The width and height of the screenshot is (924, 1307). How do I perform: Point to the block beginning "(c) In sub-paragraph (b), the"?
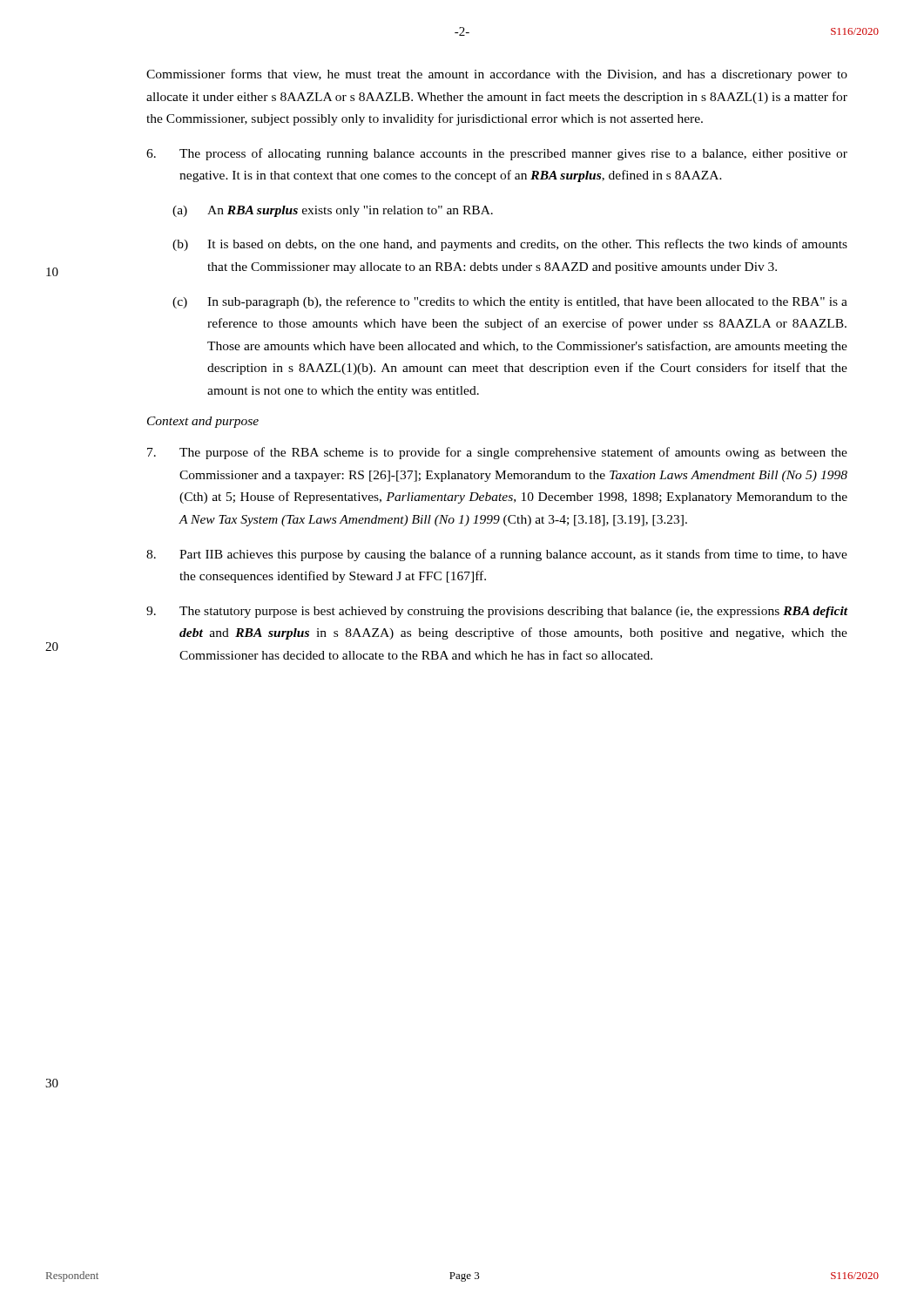pyautogui.click(x=510, y=345)
